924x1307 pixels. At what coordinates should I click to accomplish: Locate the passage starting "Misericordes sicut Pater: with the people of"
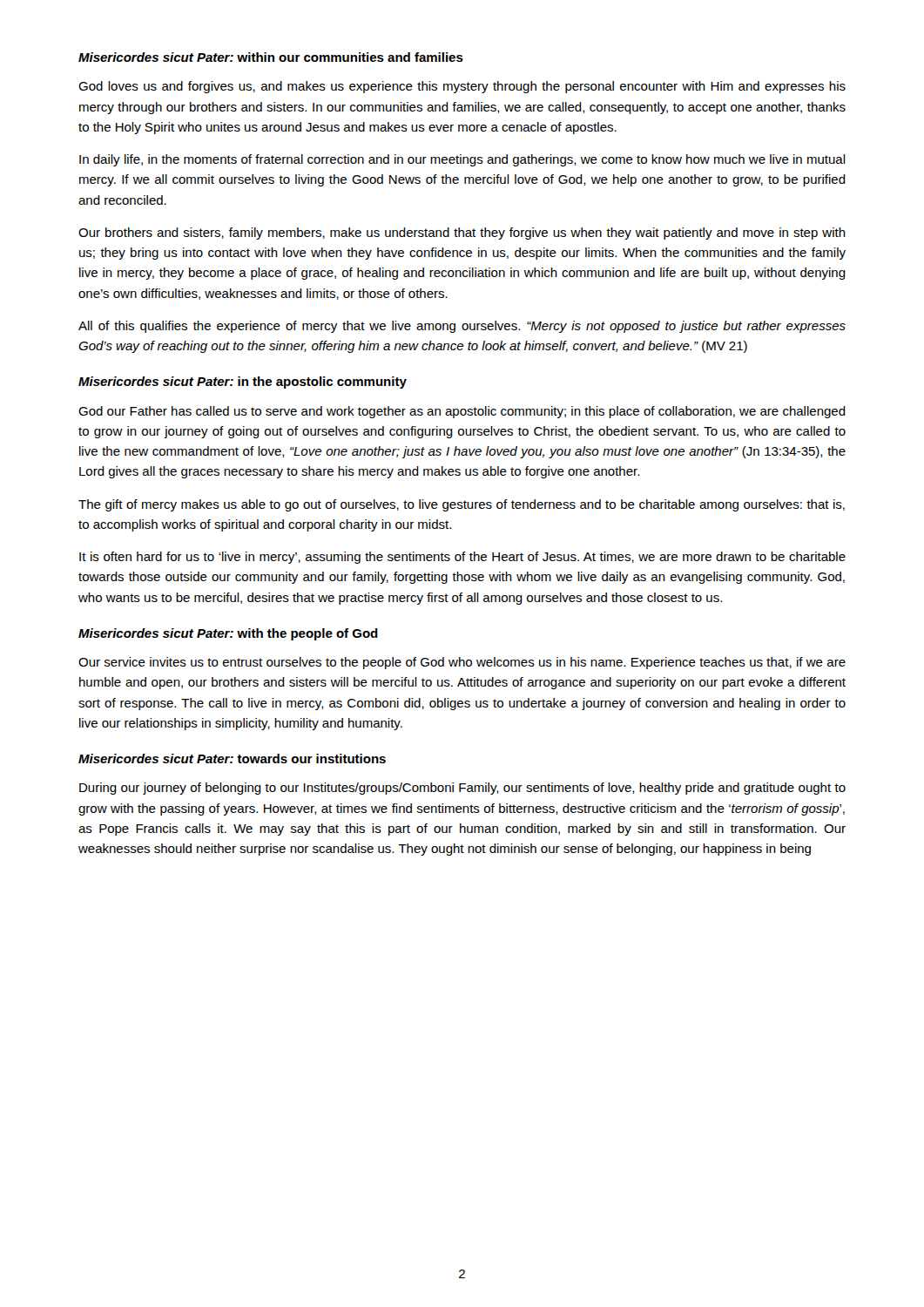[228, 634]
